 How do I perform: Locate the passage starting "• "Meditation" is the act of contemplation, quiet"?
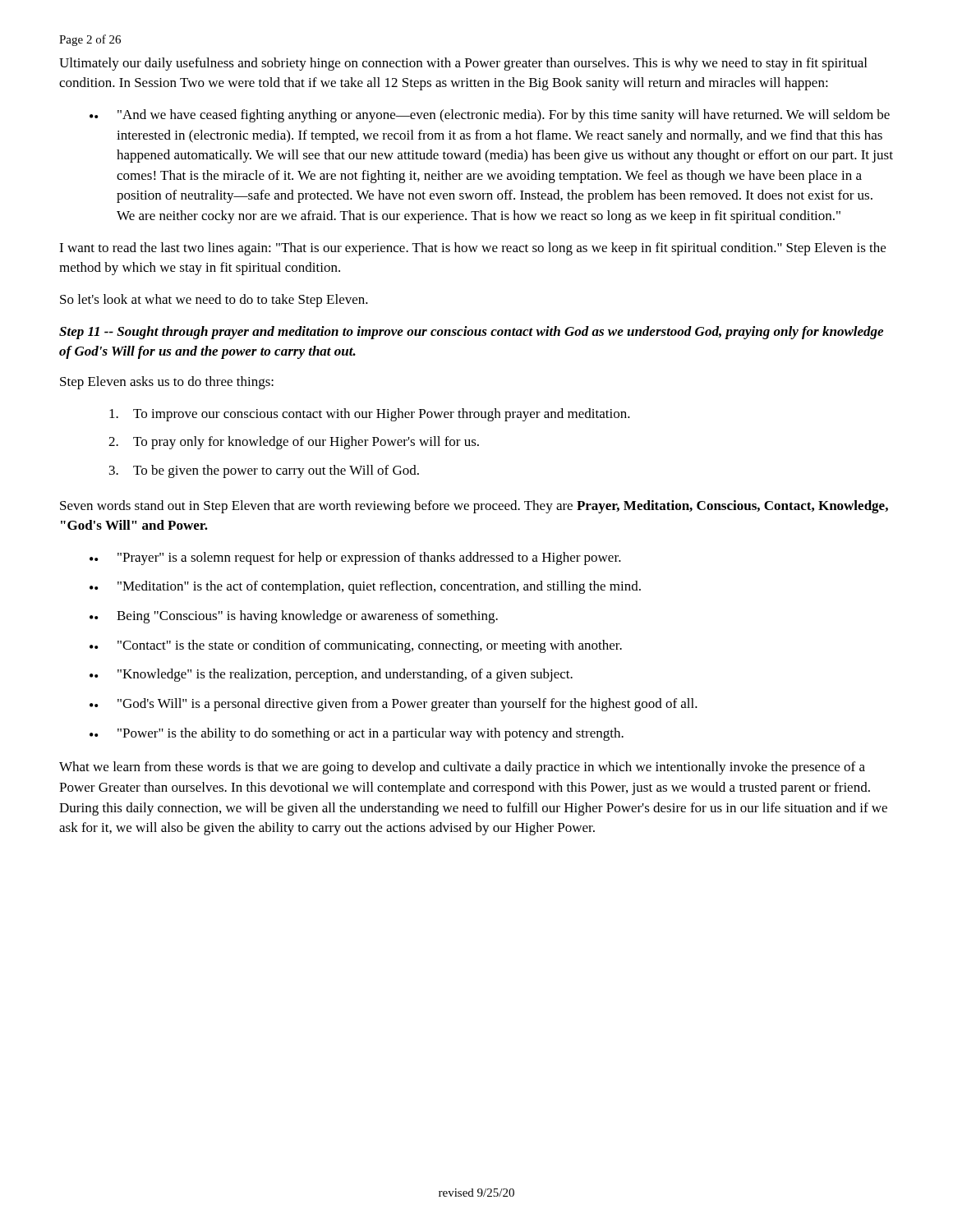point(491,588)
